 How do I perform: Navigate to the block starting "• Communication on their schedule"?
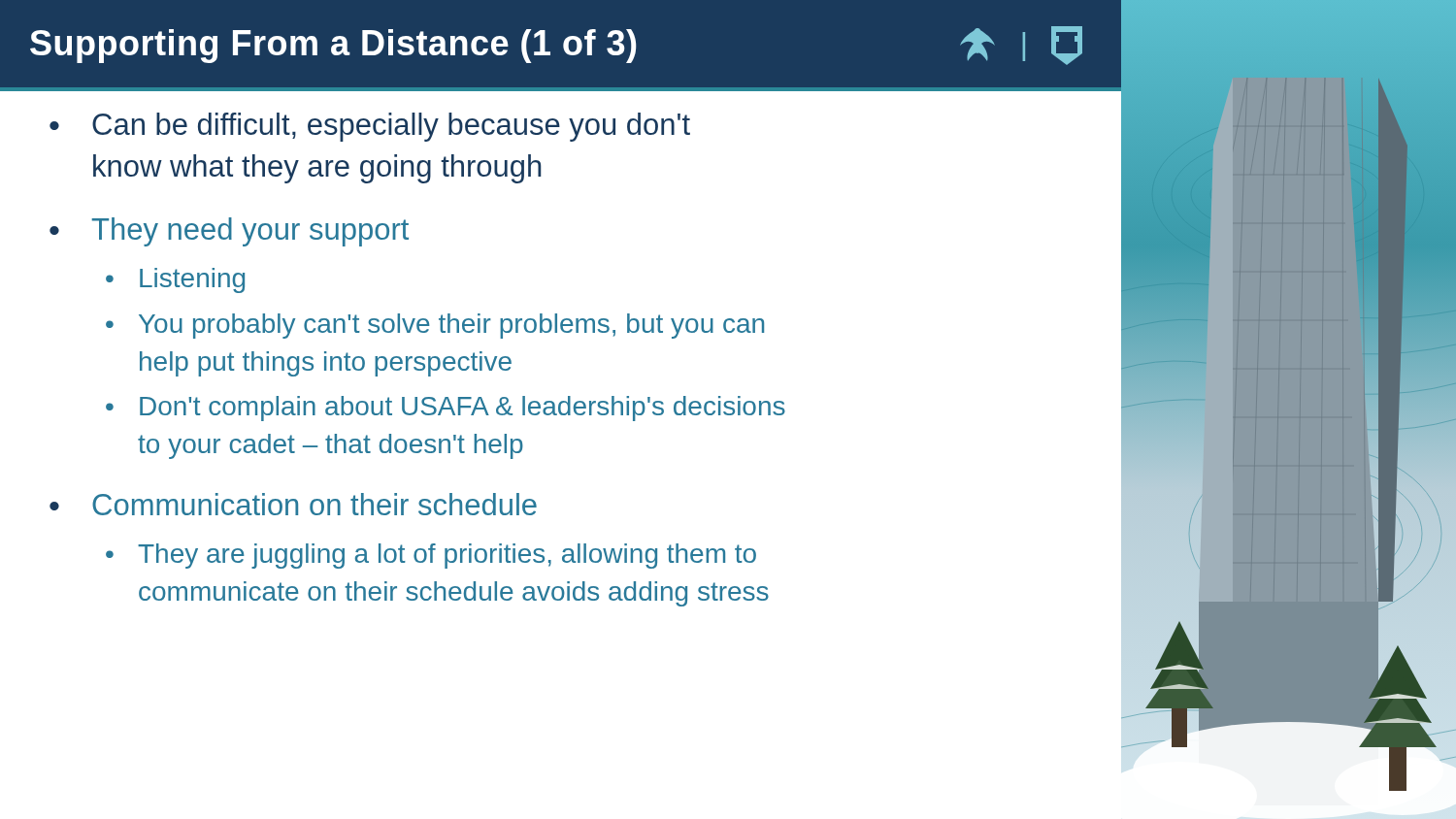[x=293, y=507]
